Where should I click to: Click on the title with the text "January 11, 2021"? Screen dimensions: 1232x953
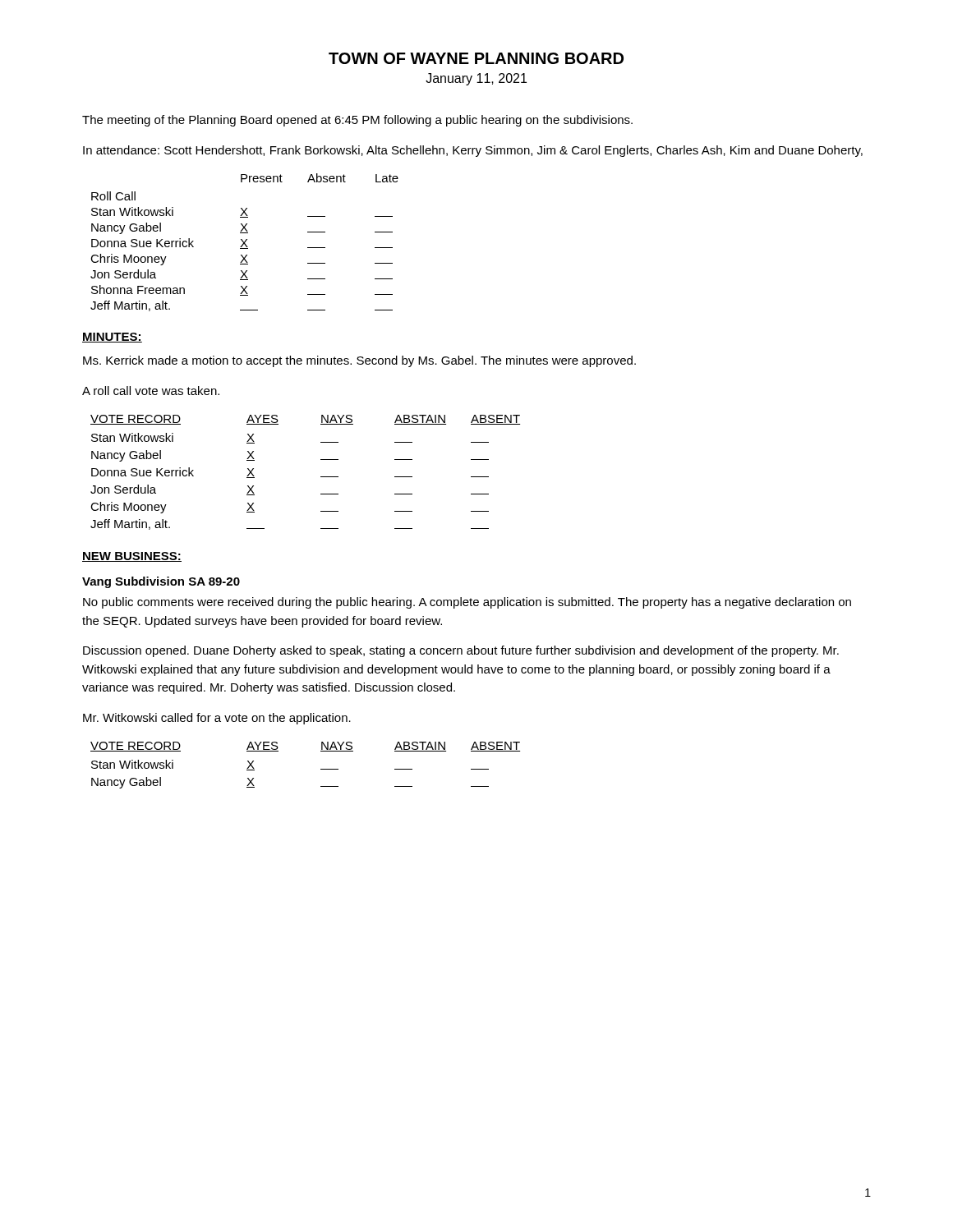[476, 78]
